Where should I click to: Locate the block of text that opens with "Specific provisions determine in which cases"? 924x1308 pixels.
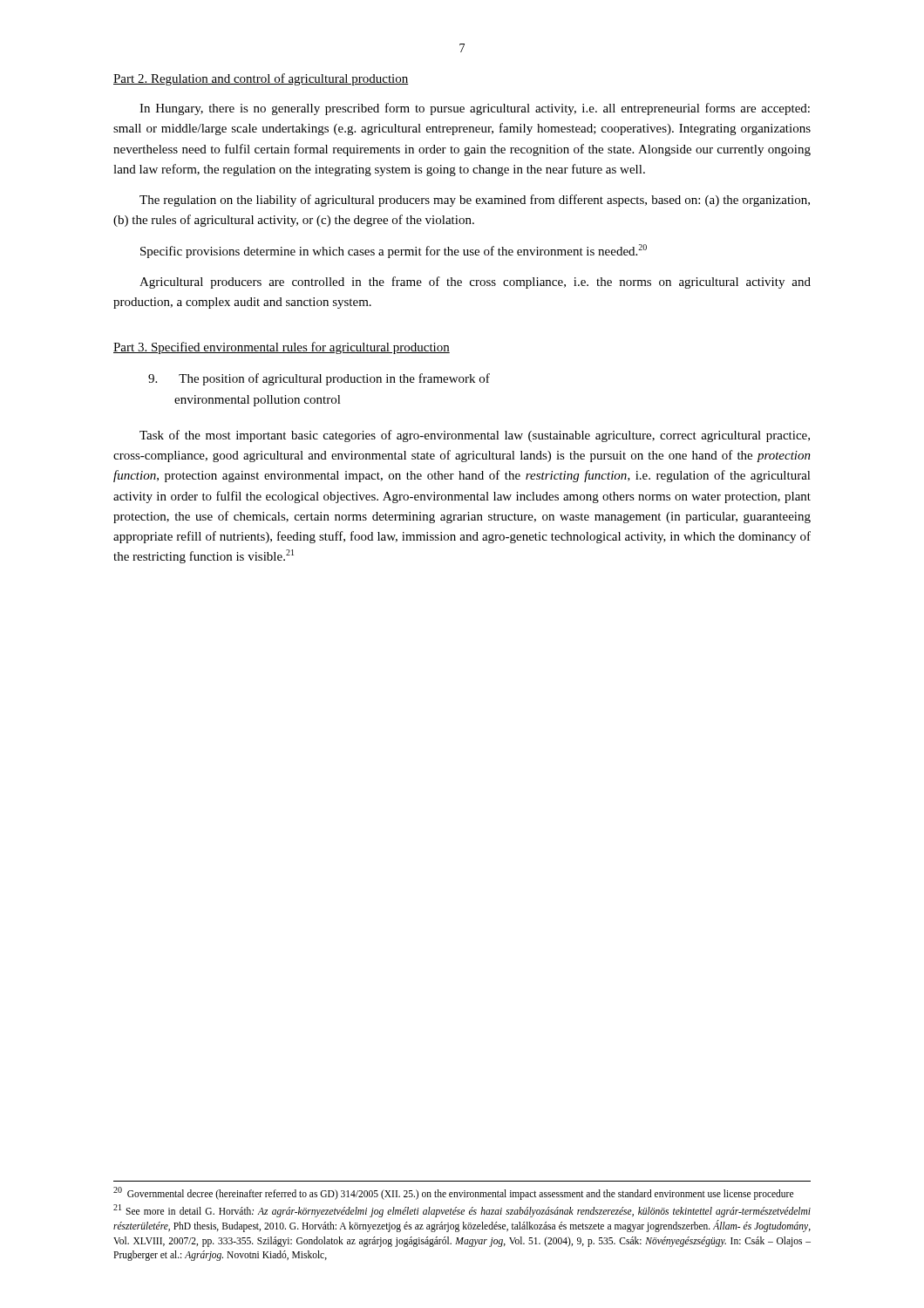393,250
